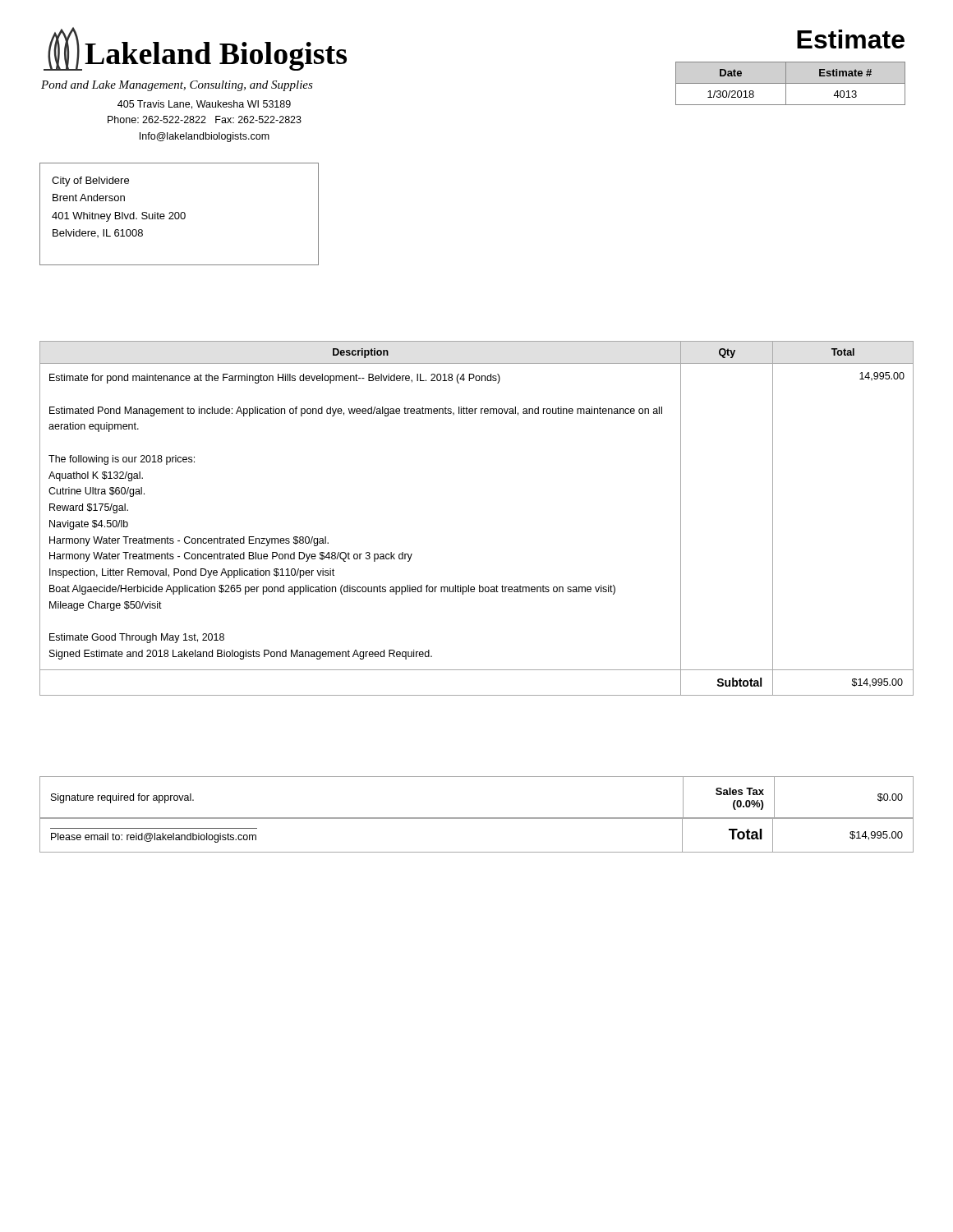Locate the logo
953x1232 pixels.
coord(210,51)
